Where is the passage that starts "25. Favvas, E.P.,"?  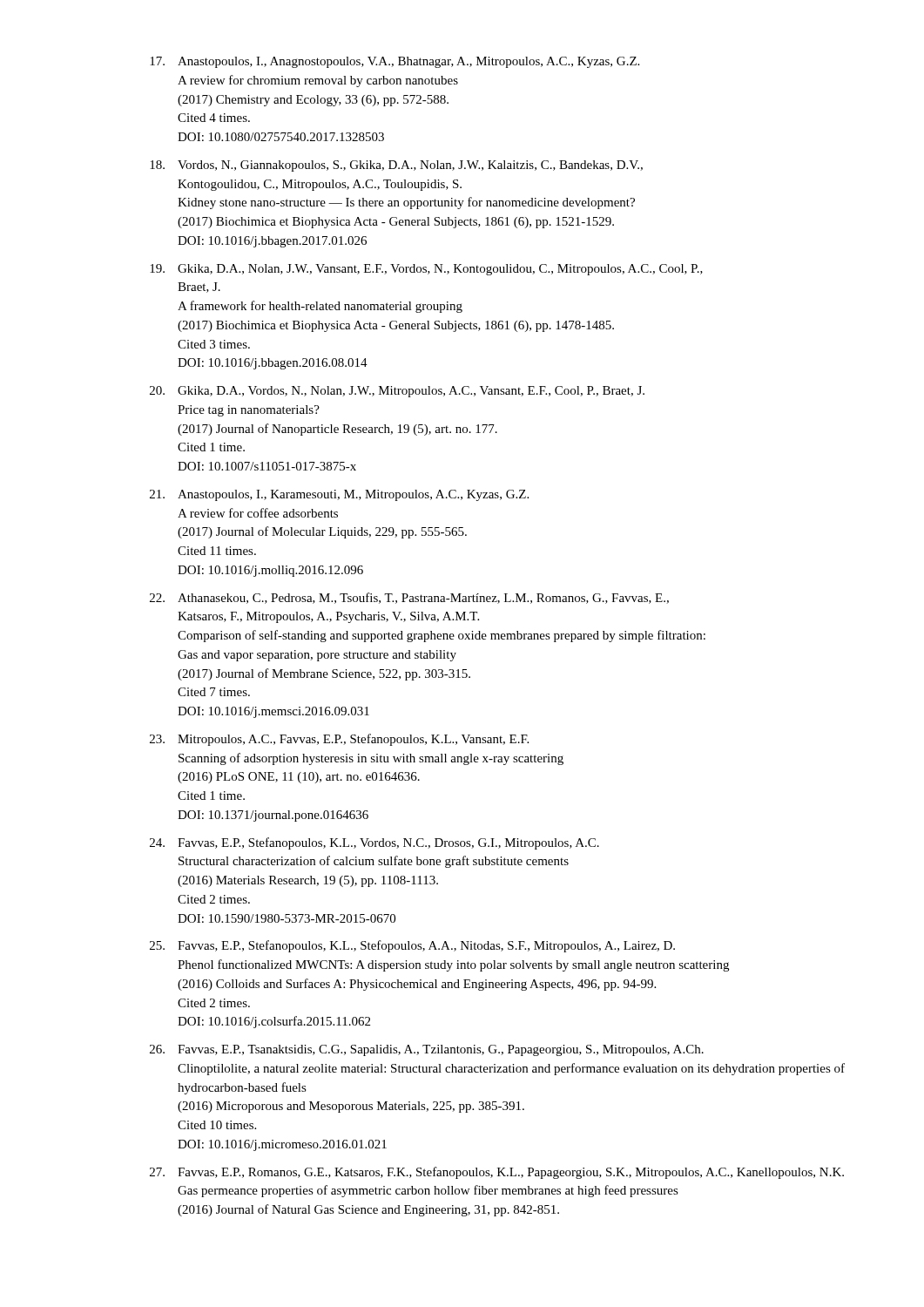(479, 984)
